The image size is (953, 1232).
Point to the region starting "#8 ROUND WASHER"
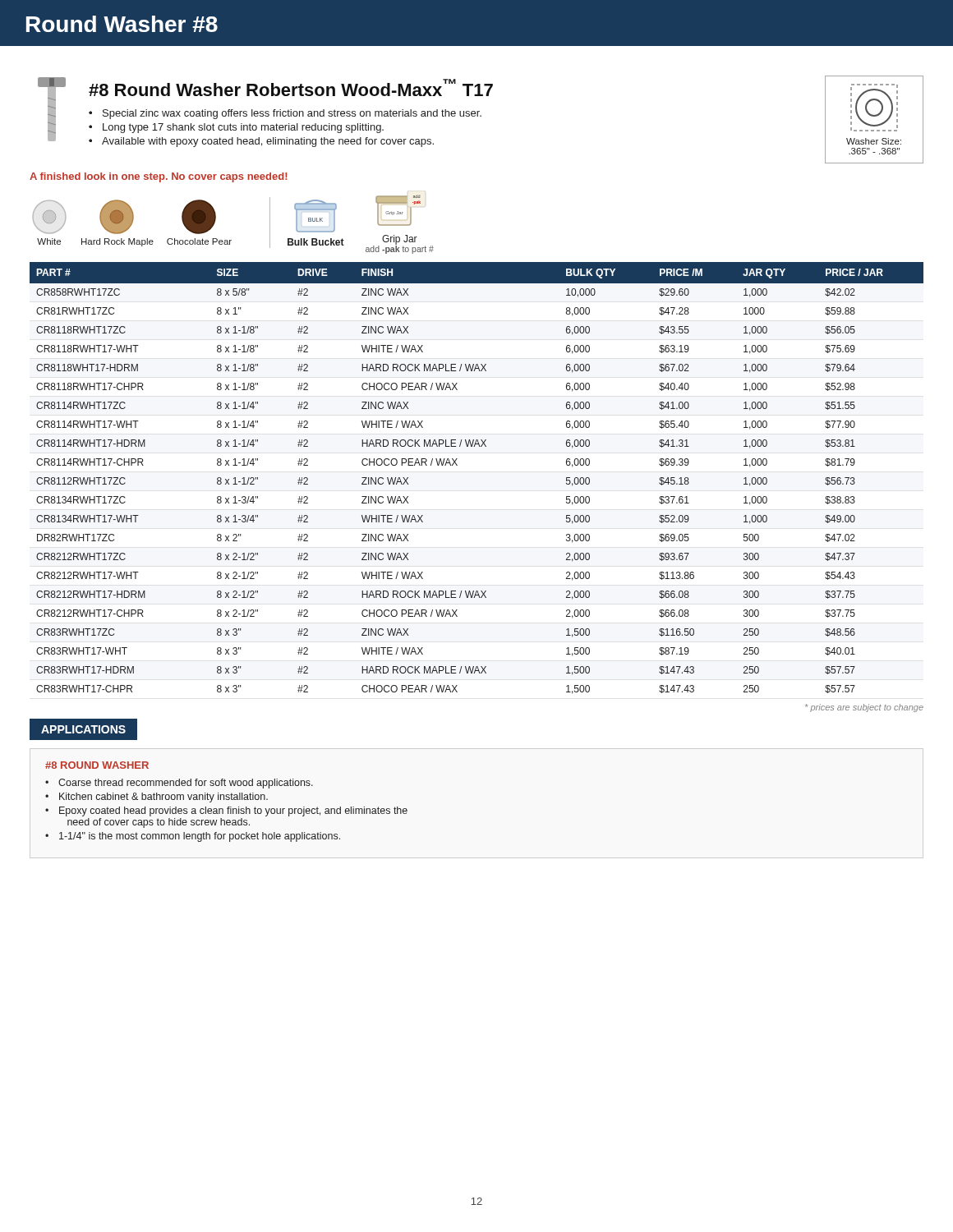click(x=97, y=765)
